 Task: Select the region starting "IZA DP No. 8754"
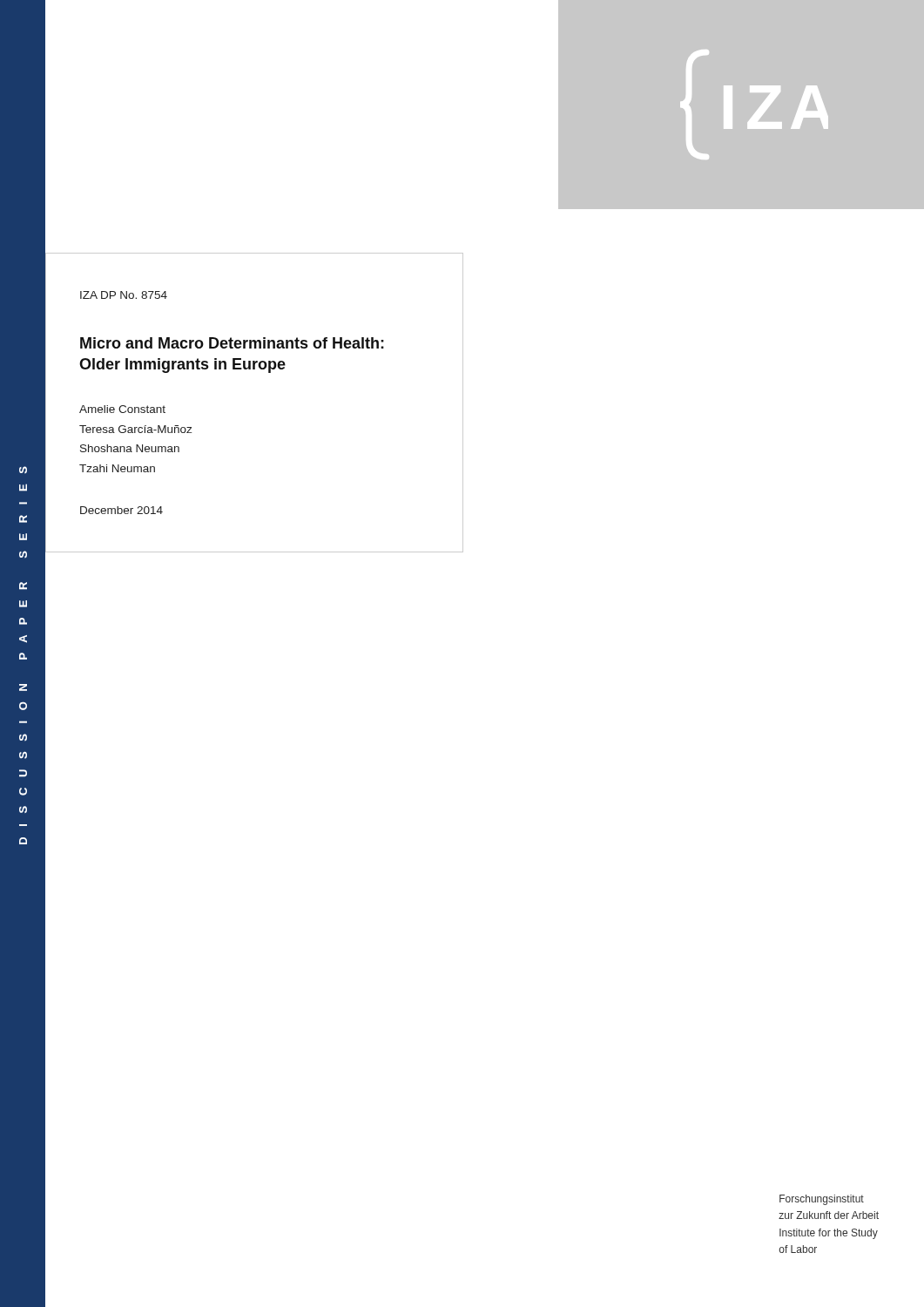[x=123, y=295]
